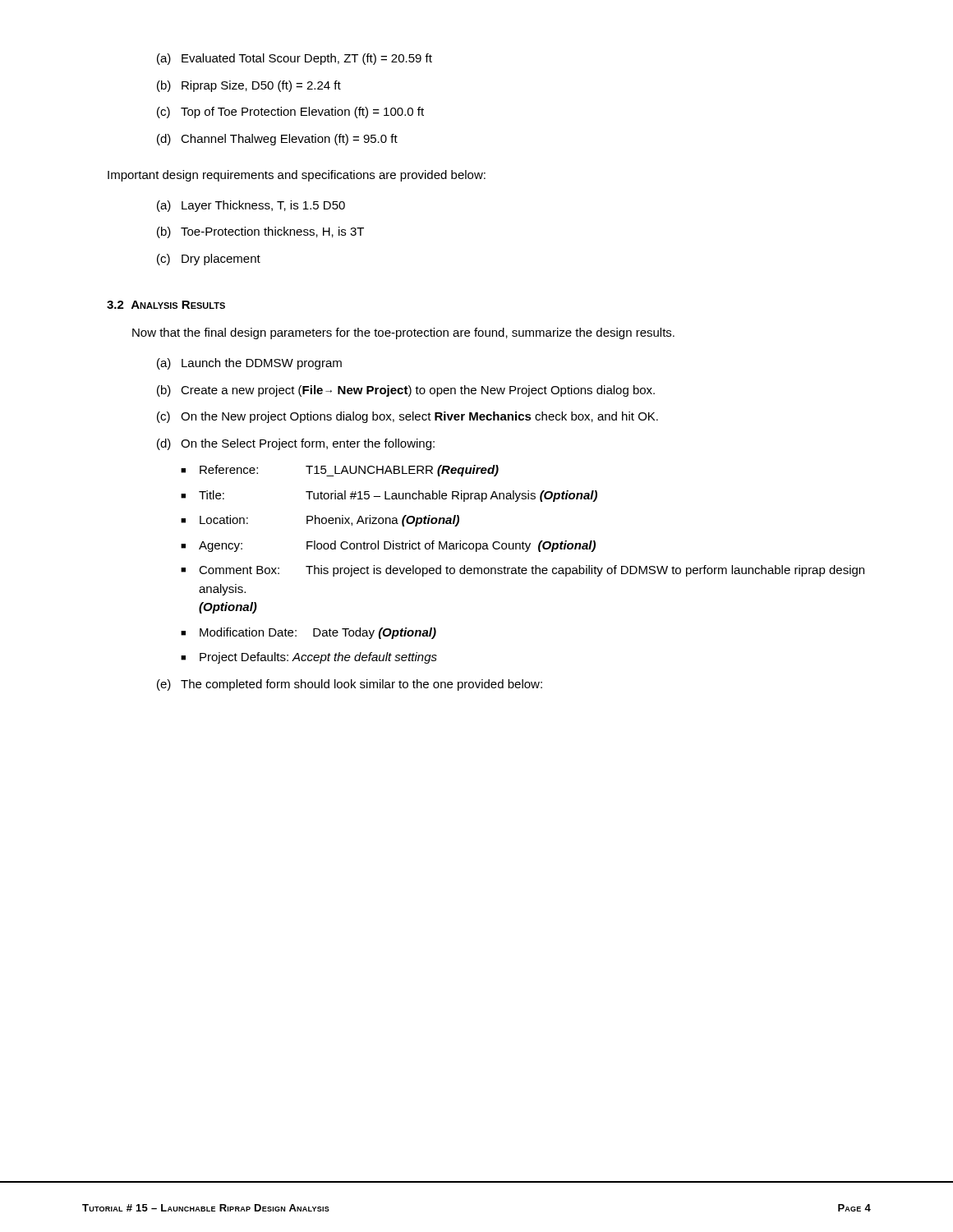The height and width of the screenshot is (1232, 953).
Task: Find the section header that says "3.2 Analysis Results"
Action: (166, 304)
